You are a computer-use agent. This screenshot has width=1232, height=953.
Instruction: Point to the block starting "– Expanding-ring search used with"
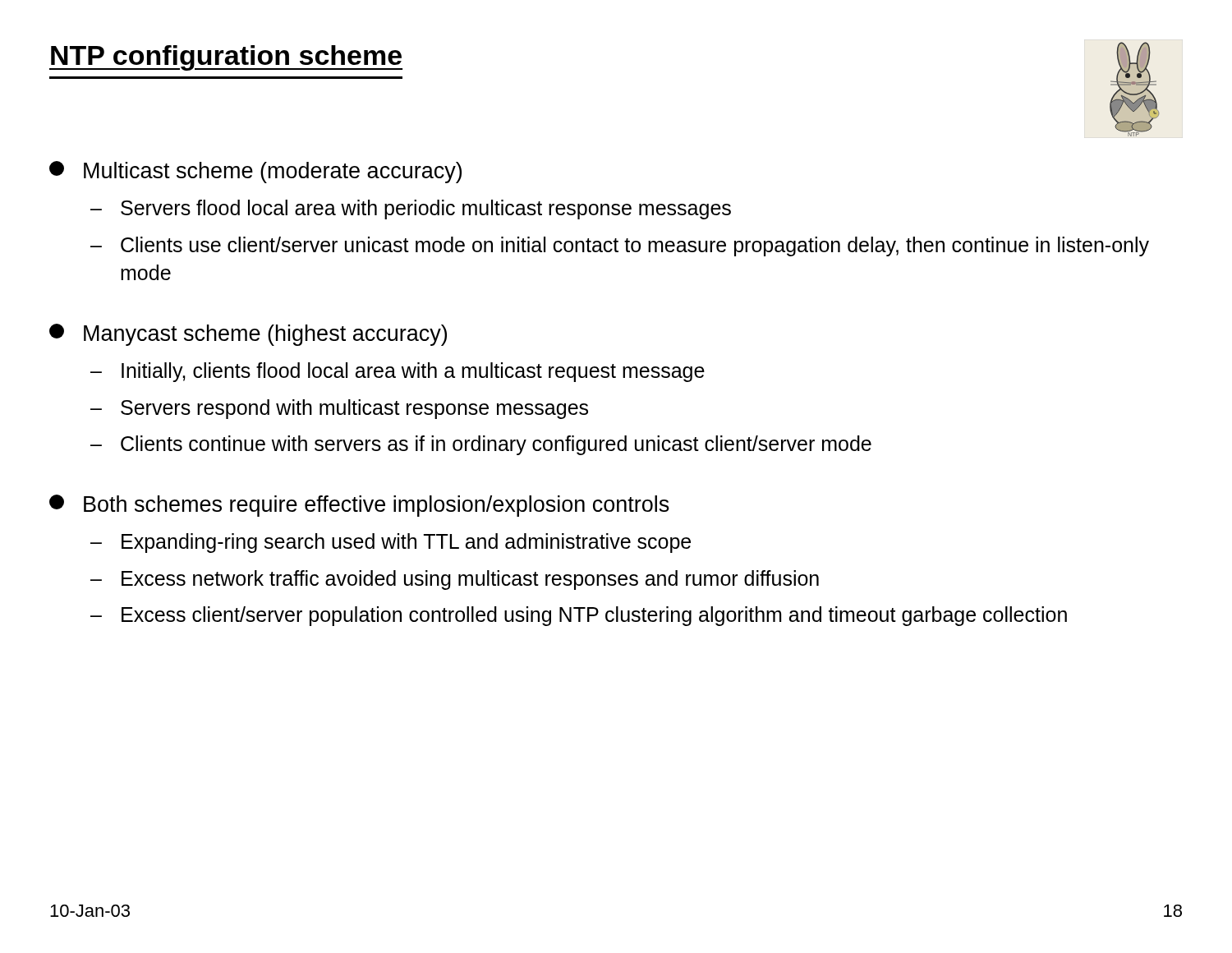(620, 542)
